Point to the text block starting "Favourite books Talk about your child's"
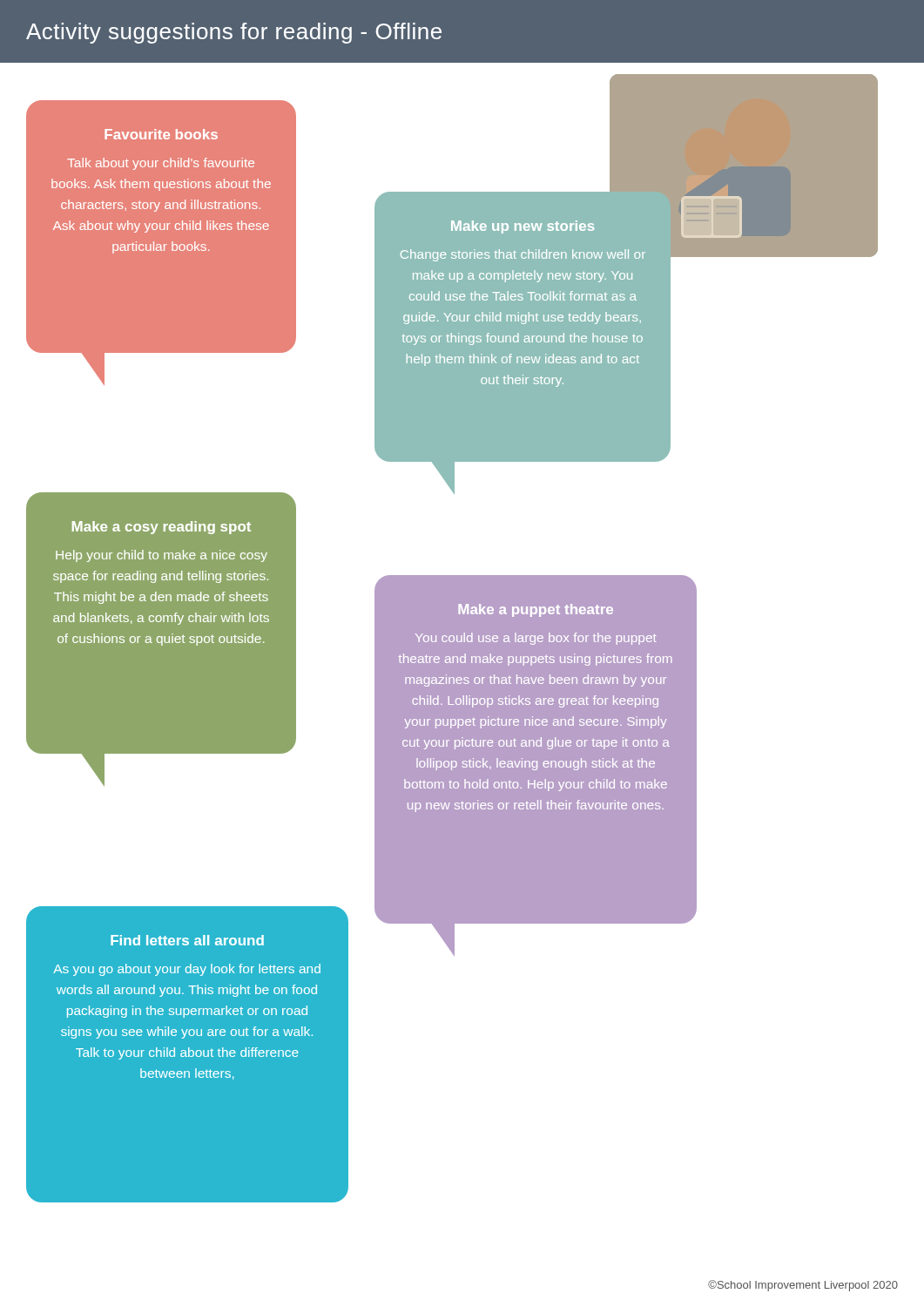The height and width of the screenshot is (1307, 924). pos(161,240)
